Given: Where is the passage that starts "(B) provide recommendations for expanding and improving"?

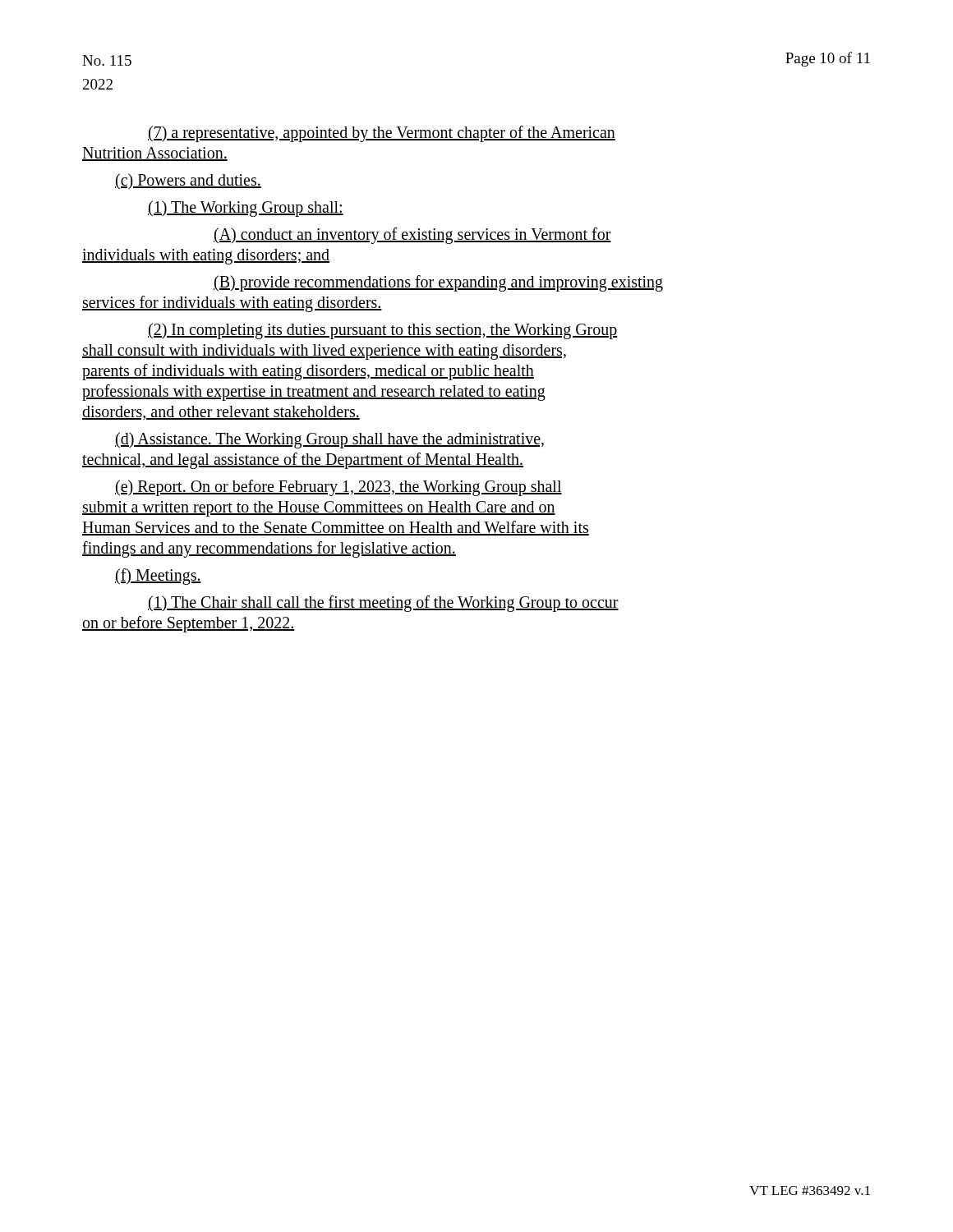Looking at the screenshot, I should pos(438,282).
